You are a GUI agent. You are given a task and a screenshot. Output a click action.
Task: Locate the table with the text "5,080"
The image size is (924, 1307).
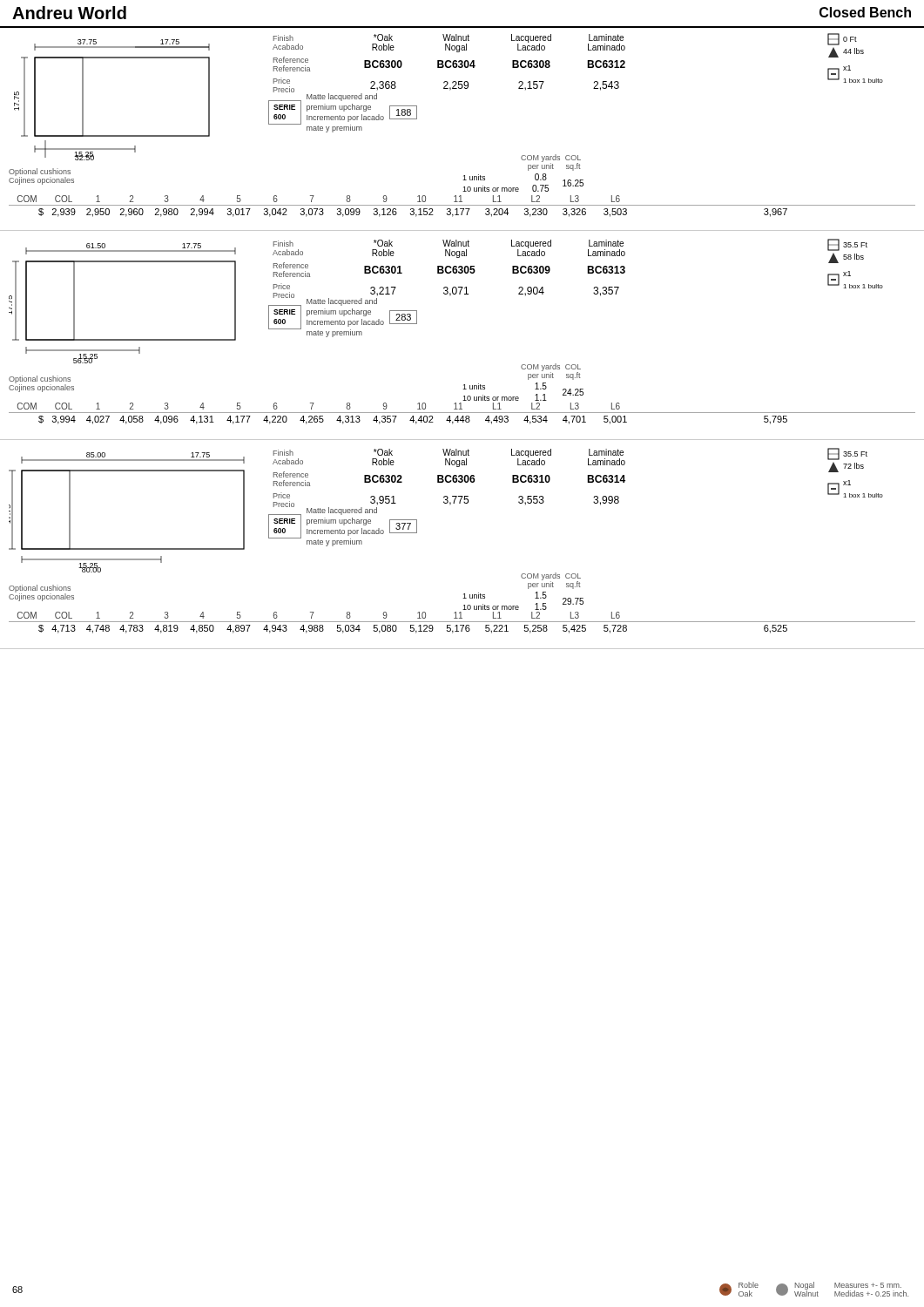point(462,622)
